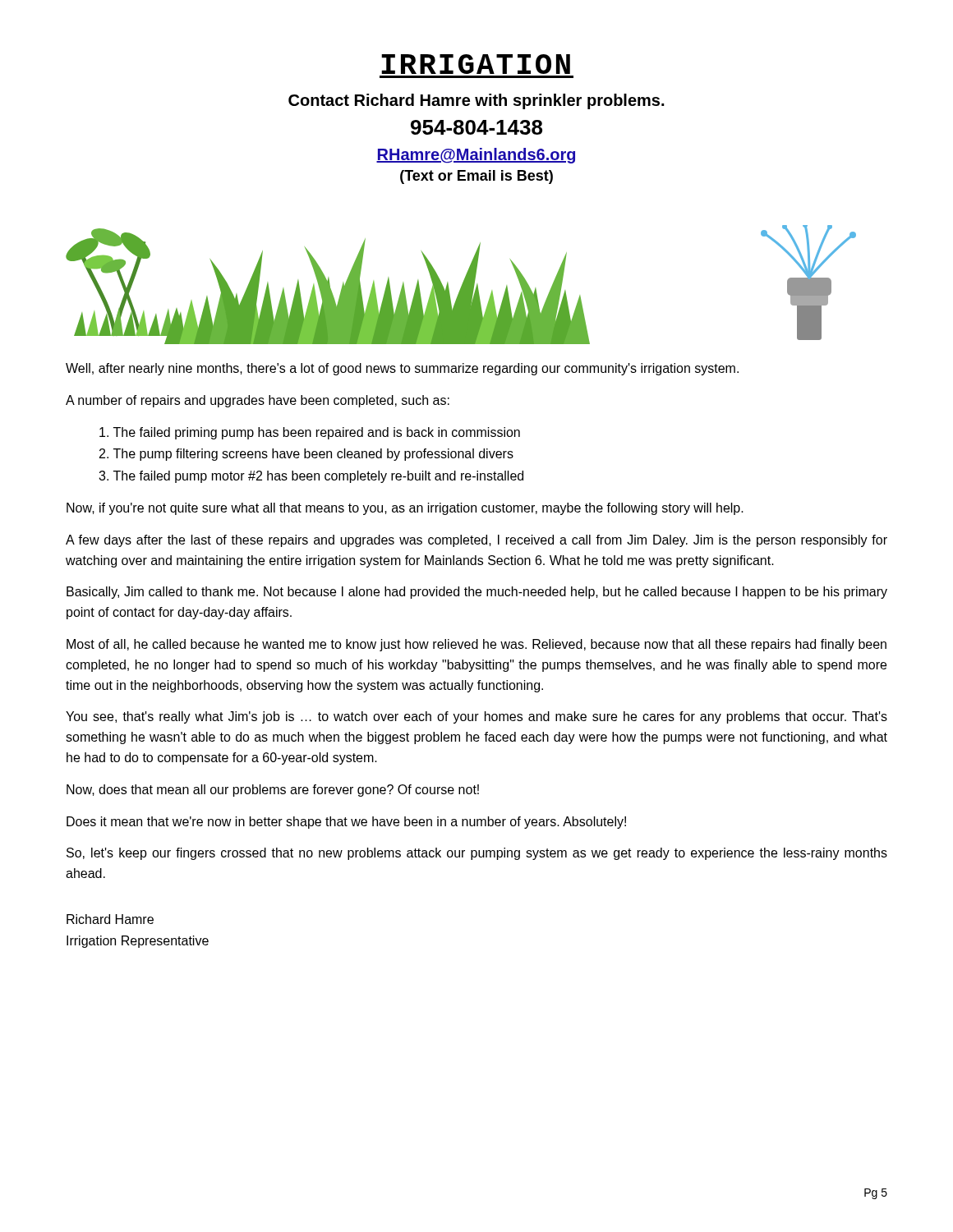Point to the text block starting "So, let's keep our fingers crossed that"

(476, 863)
